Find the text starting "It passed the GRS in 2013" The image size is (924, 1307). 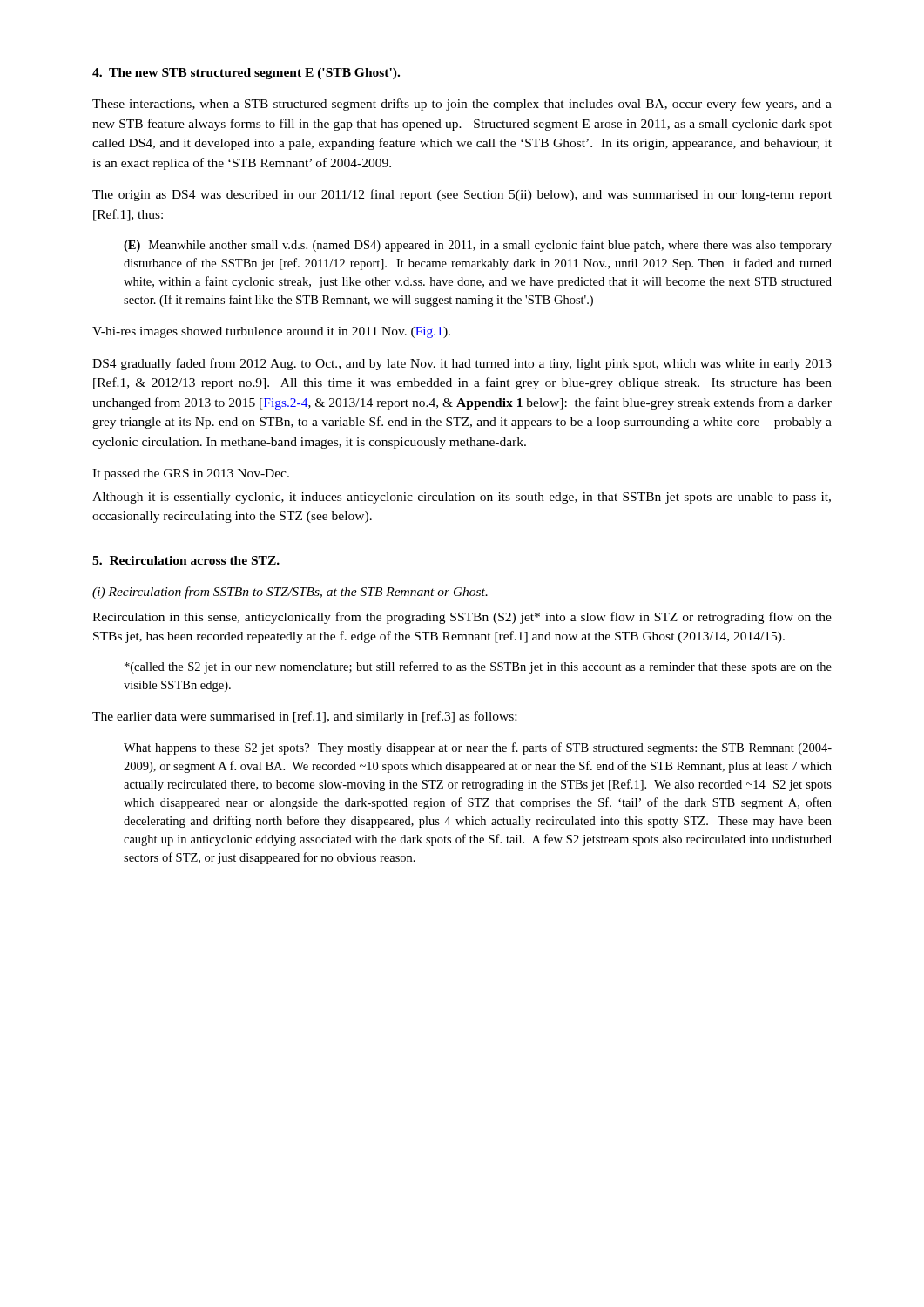(x=191, y=473)
